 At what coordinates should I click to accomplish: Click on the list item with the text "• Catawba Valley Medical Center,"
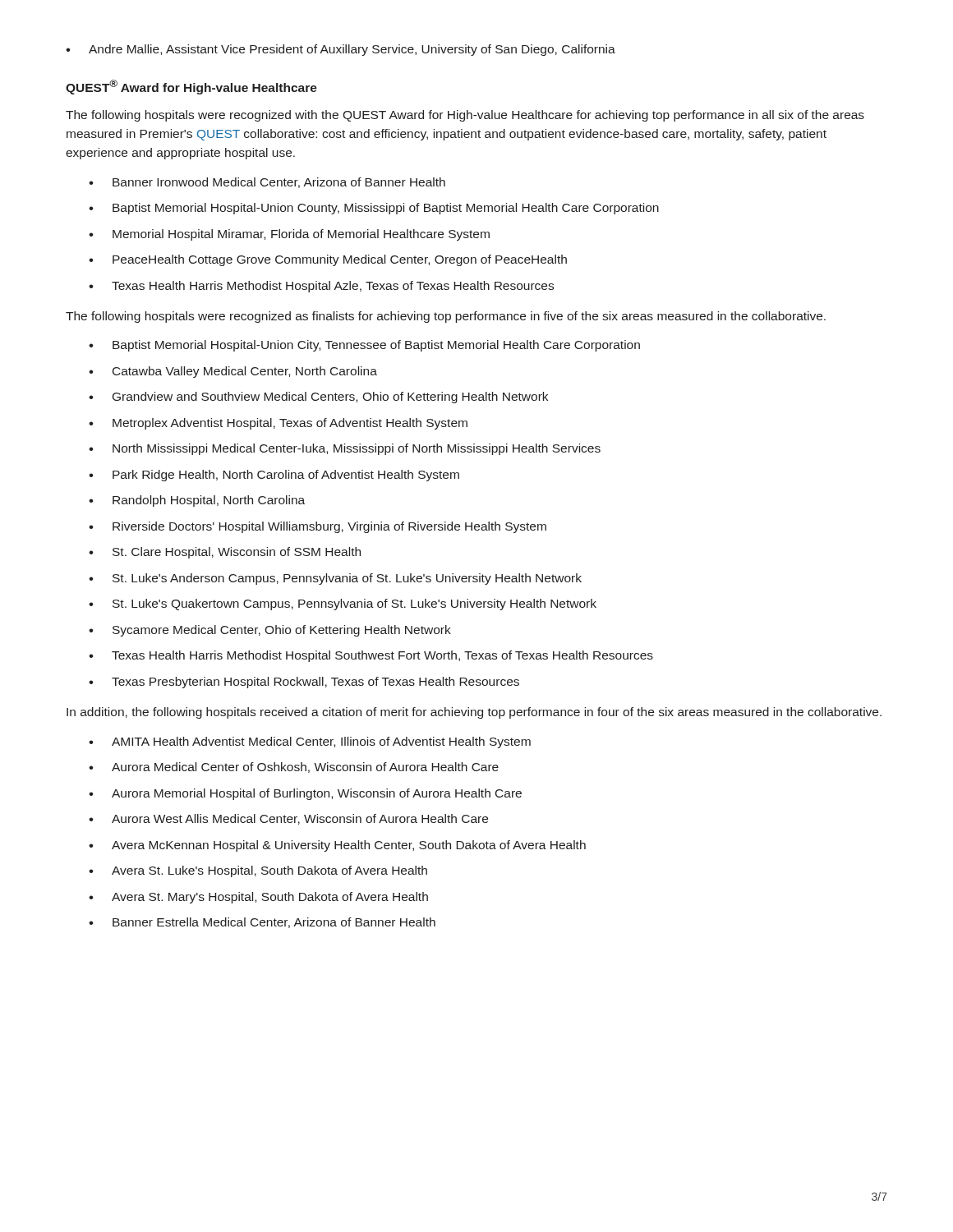(x=233, y=372)
